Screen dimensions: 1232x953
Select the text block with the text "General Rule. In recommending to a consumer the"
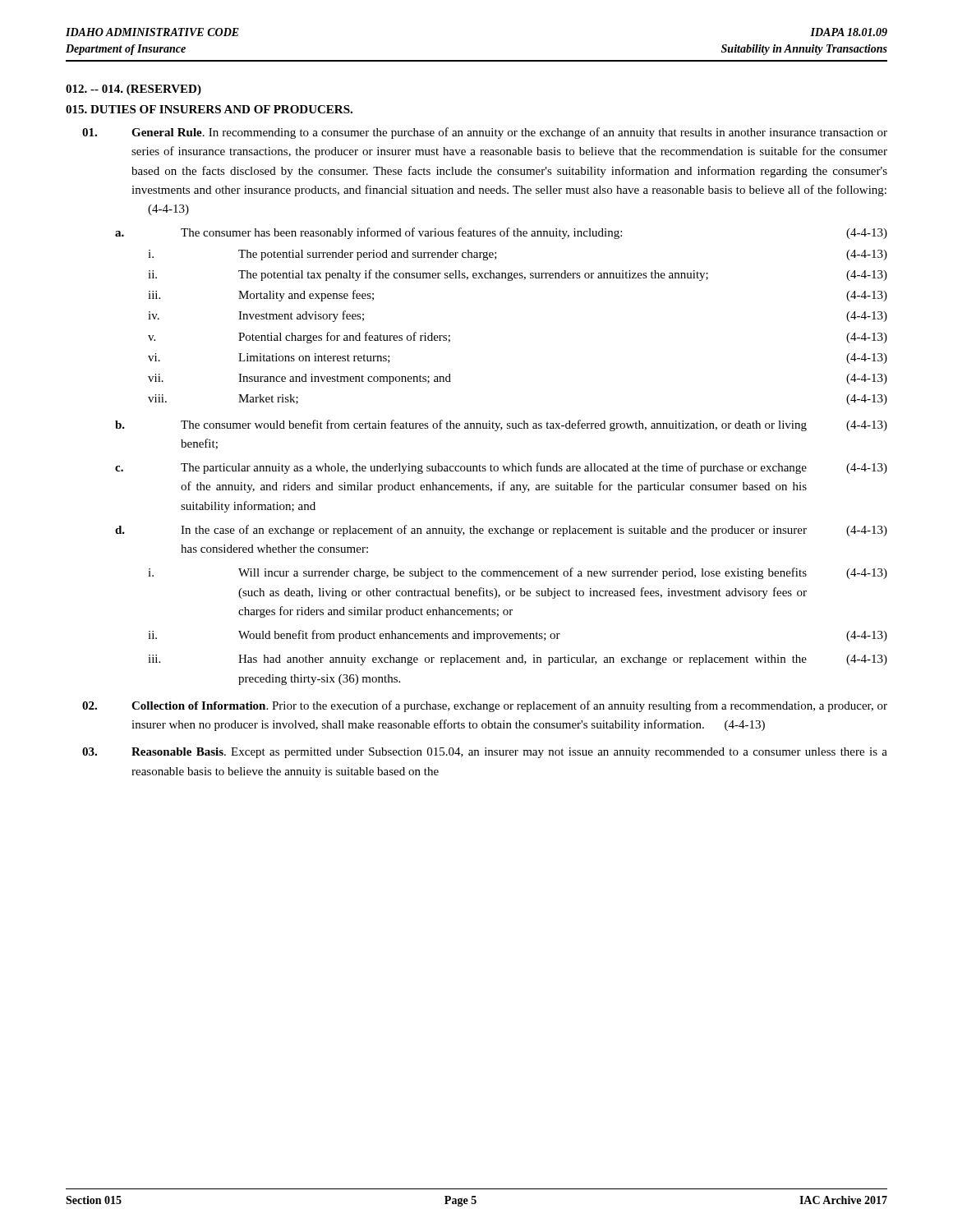point(476,171)
